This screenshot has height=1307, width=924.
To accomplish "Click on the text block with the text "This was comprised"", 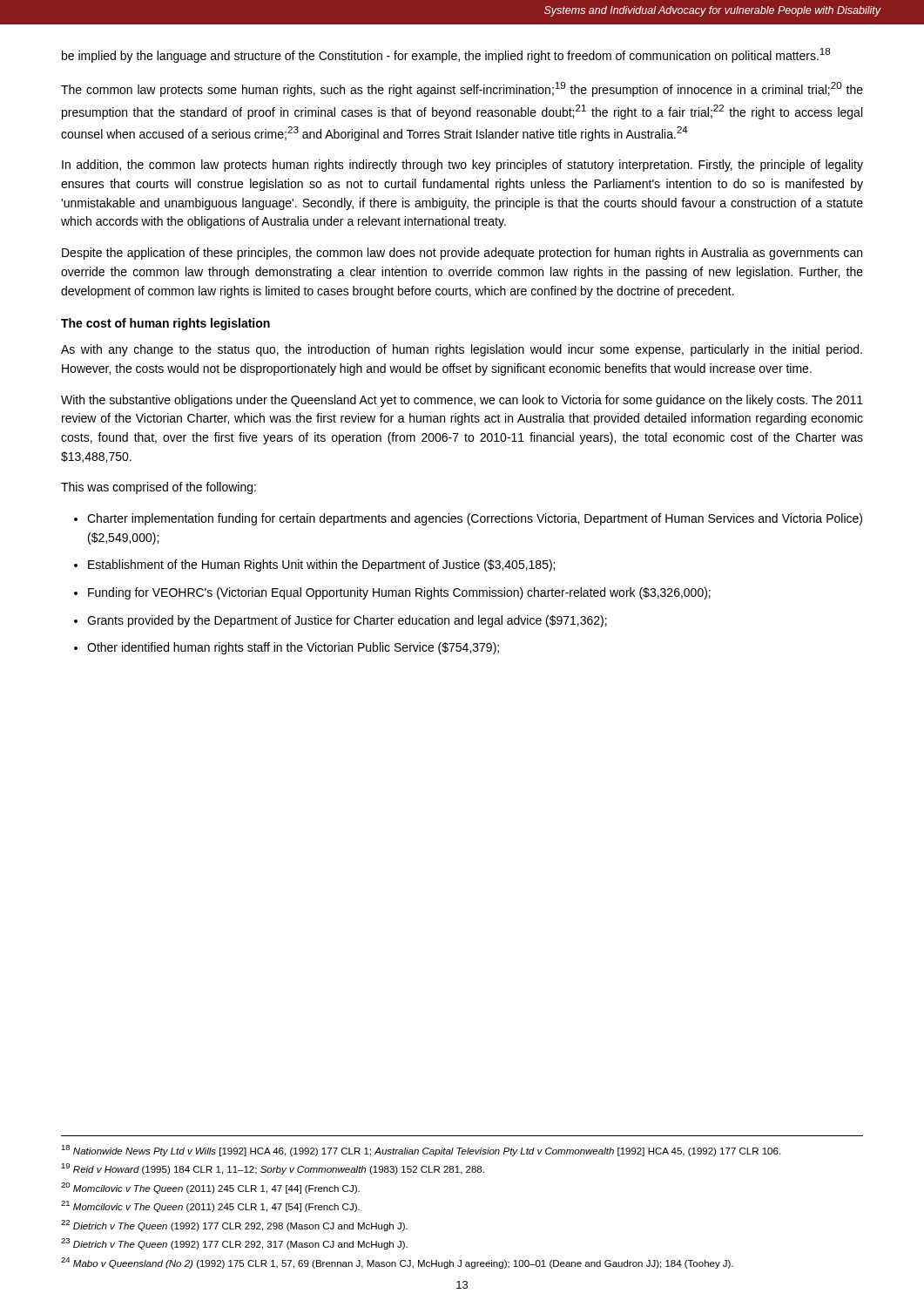I will click(158, 488).
